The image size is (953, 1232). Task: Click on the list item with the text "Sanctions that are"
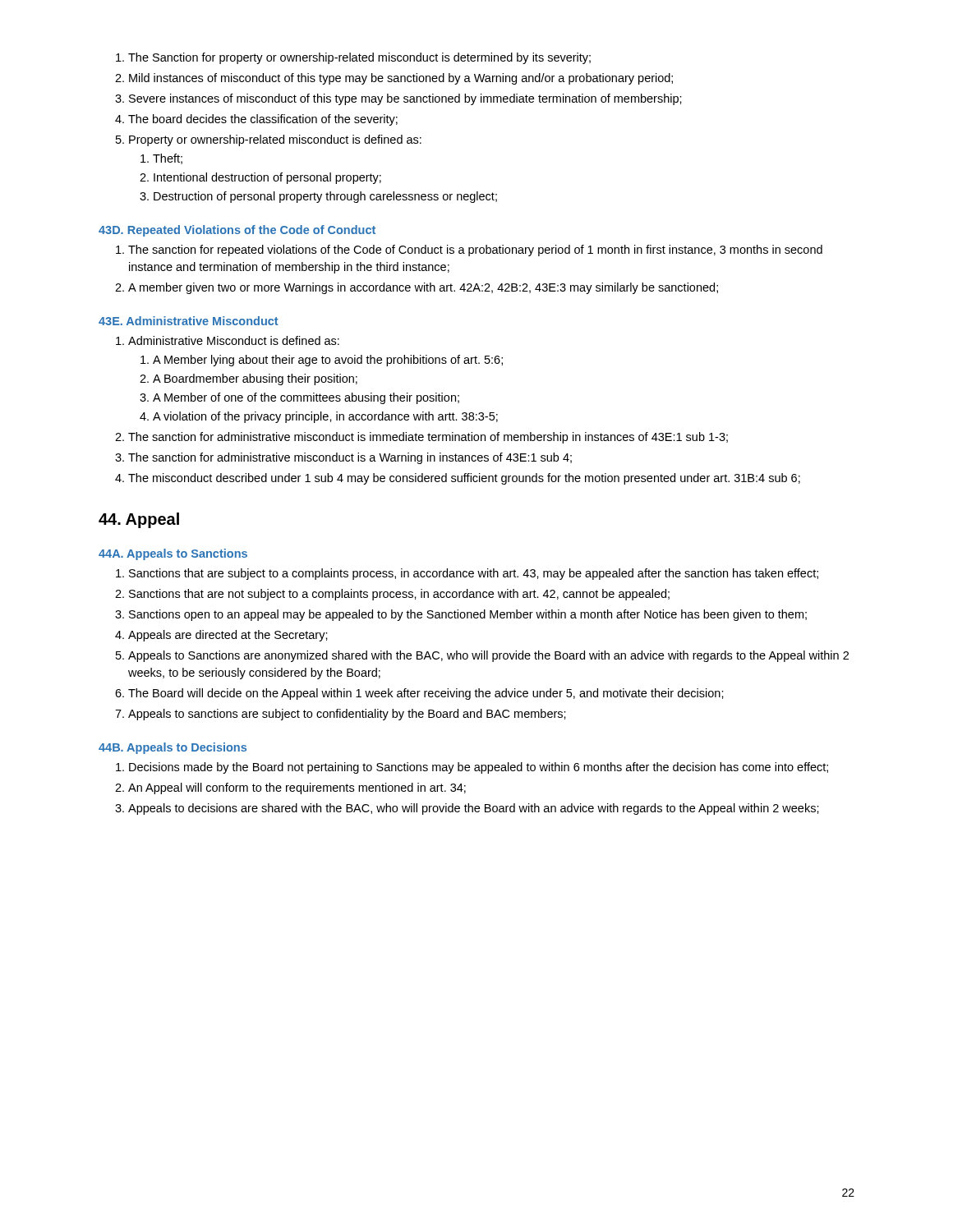click(476, 644)
